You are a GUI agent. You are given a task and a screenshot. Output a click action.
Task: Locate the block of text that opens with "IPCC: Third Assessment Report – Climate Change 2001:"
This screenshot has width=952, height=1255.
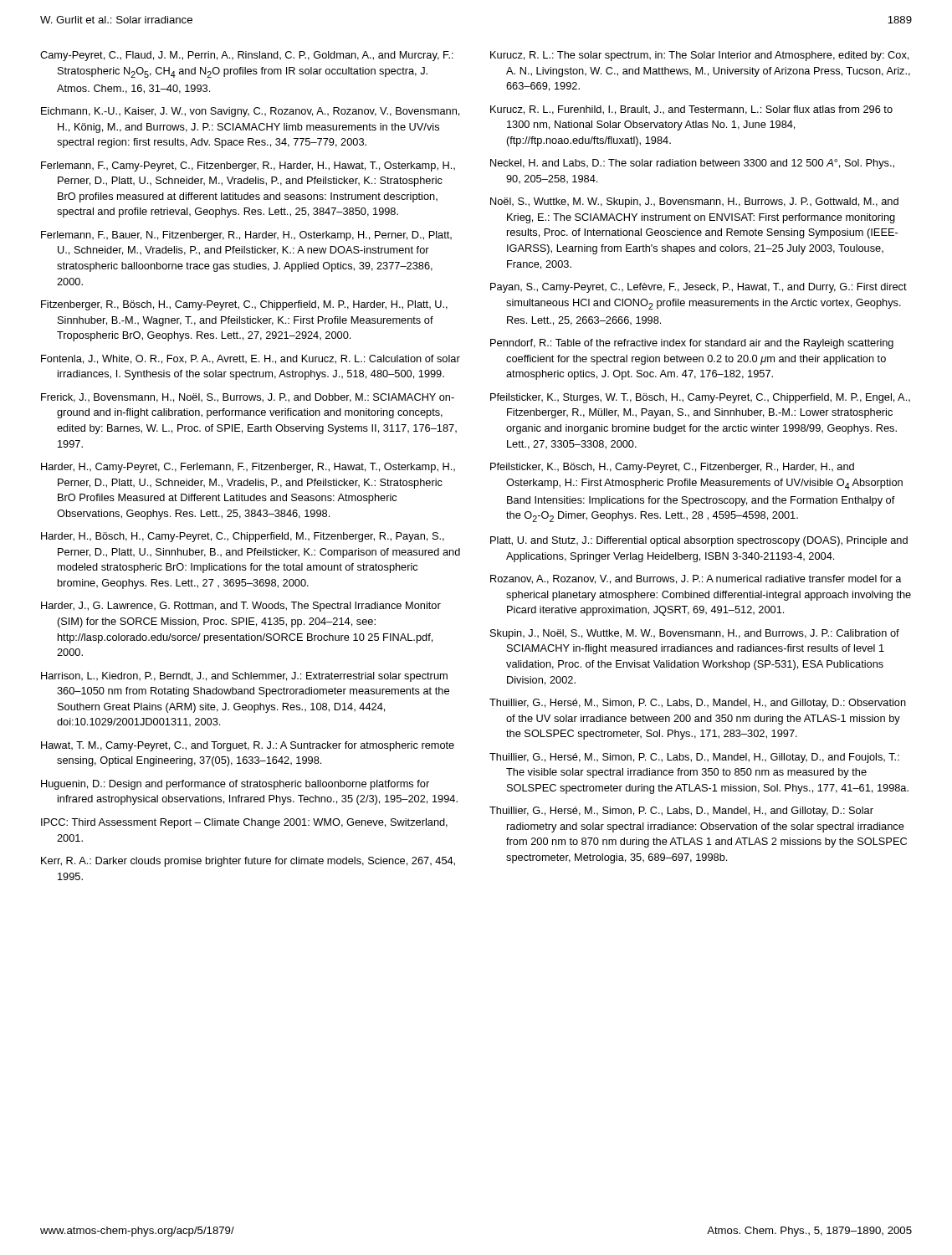pos(244,830)
